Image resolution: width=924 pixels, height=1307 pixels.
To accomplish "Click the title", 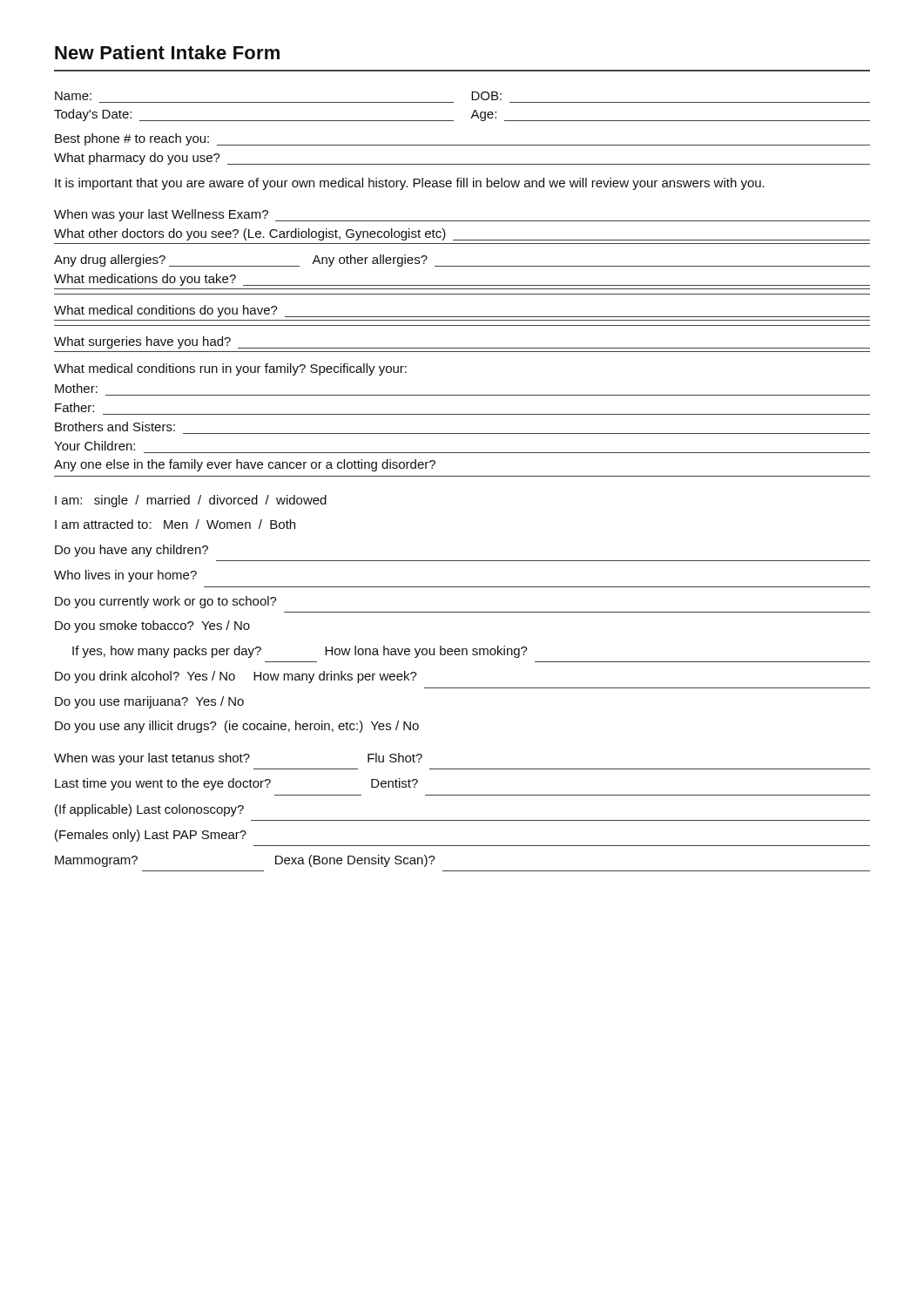I will coord(167,53).
